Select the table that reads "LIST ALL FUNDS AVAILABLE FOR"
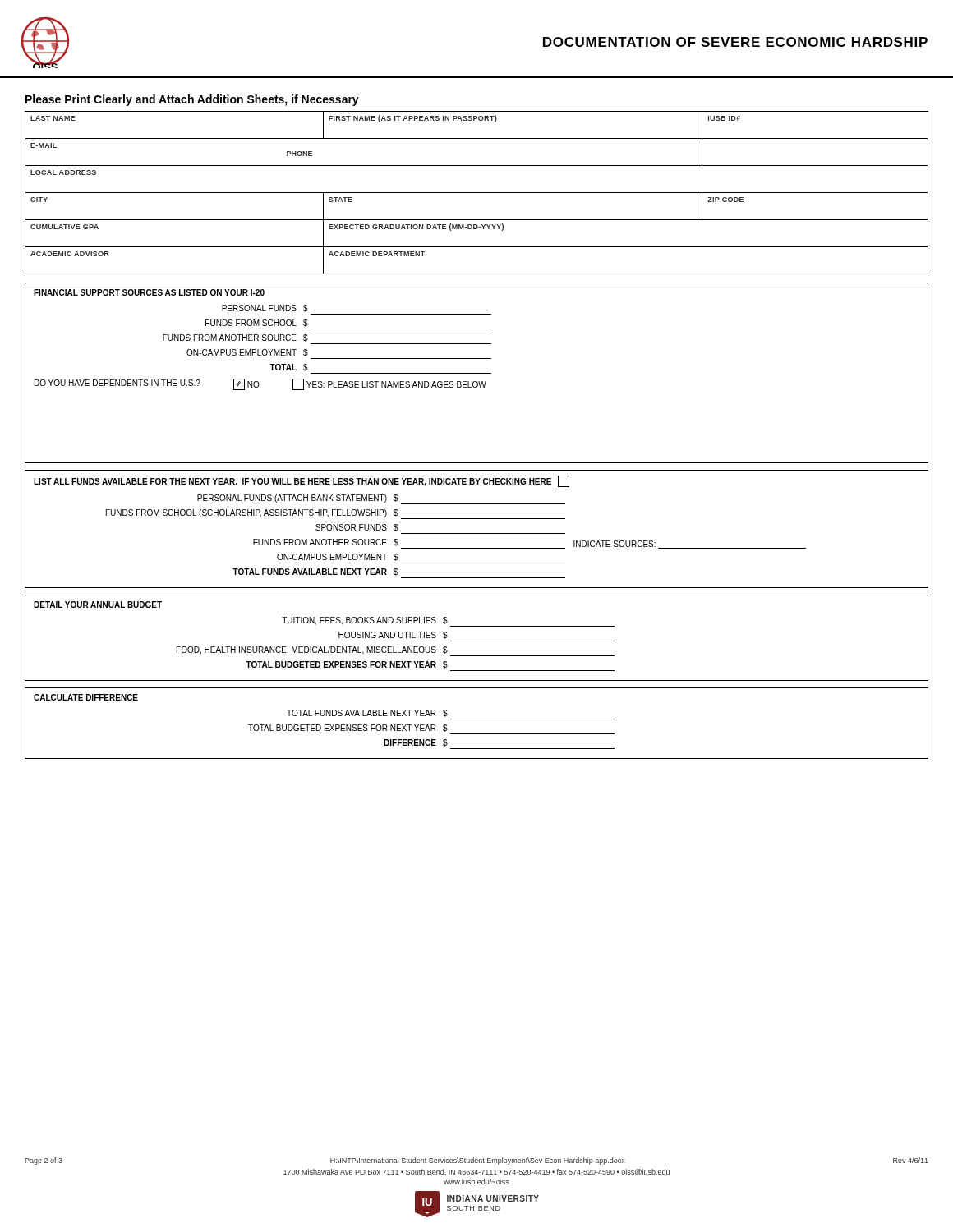953x1232 pixels. 476,529
